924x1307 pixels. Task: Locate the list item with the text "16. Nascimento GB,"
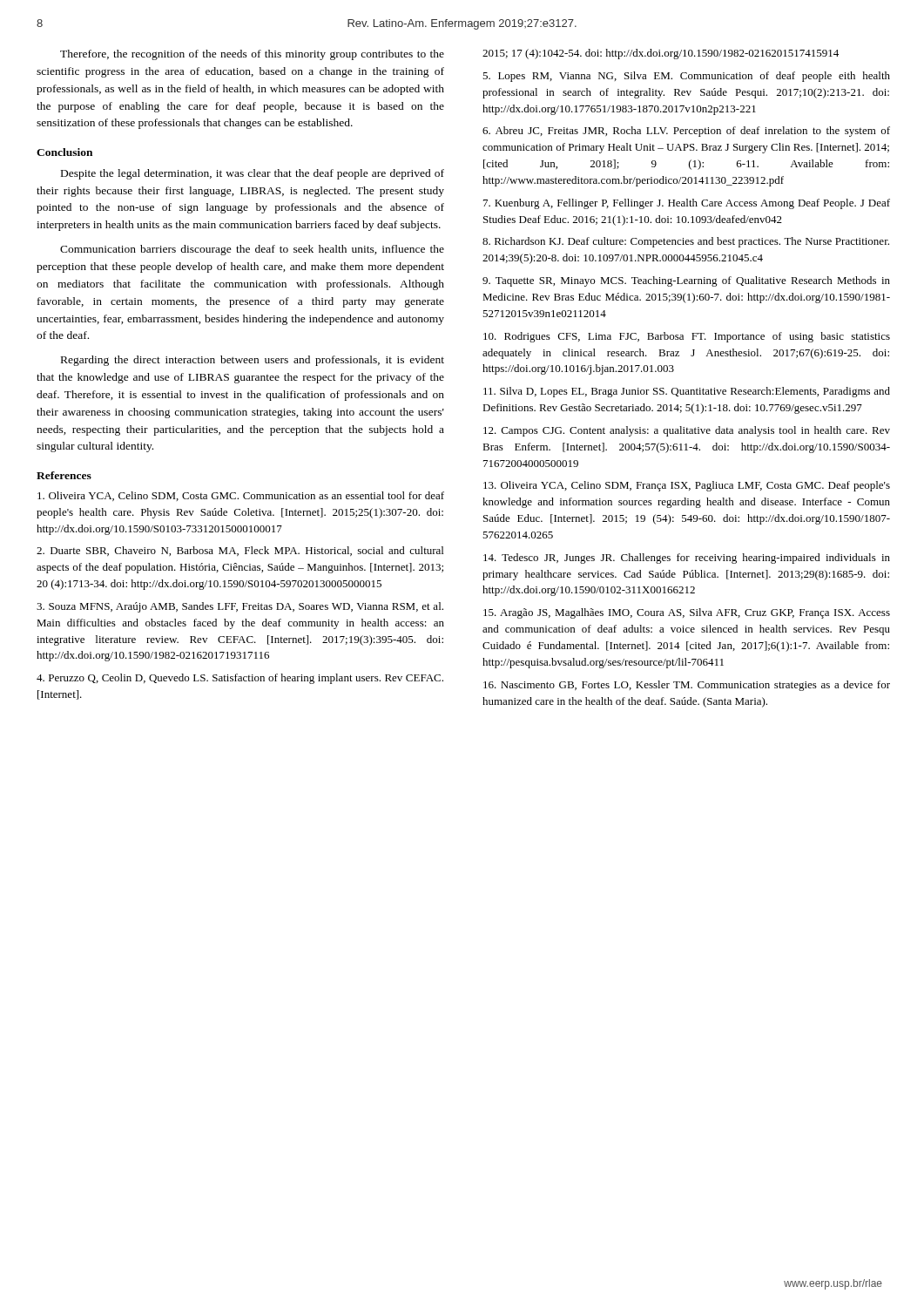coord(686,692)
